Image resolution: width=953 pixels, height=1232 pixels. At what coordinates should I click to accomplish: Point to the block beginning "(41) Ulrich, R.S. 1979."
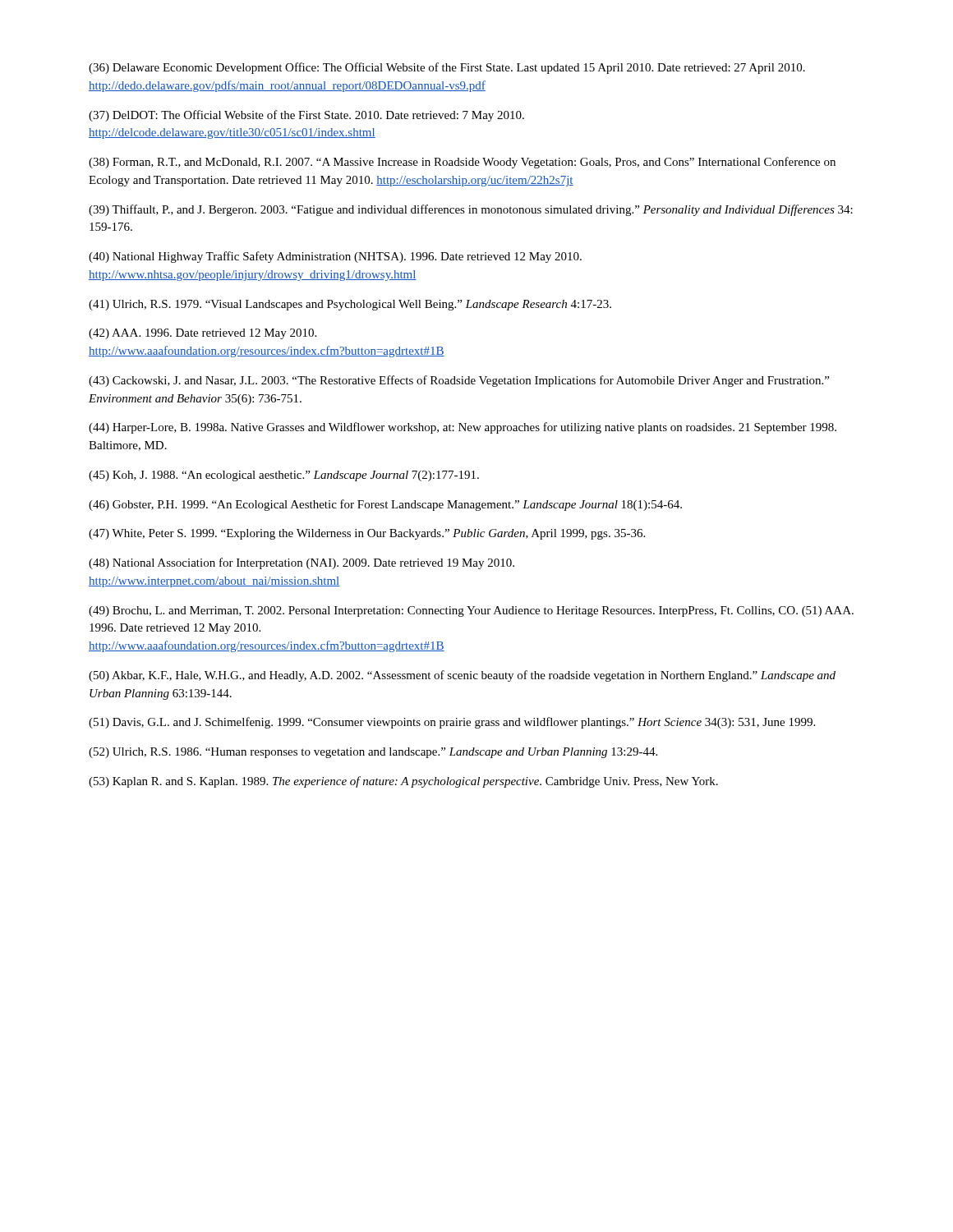350,304
